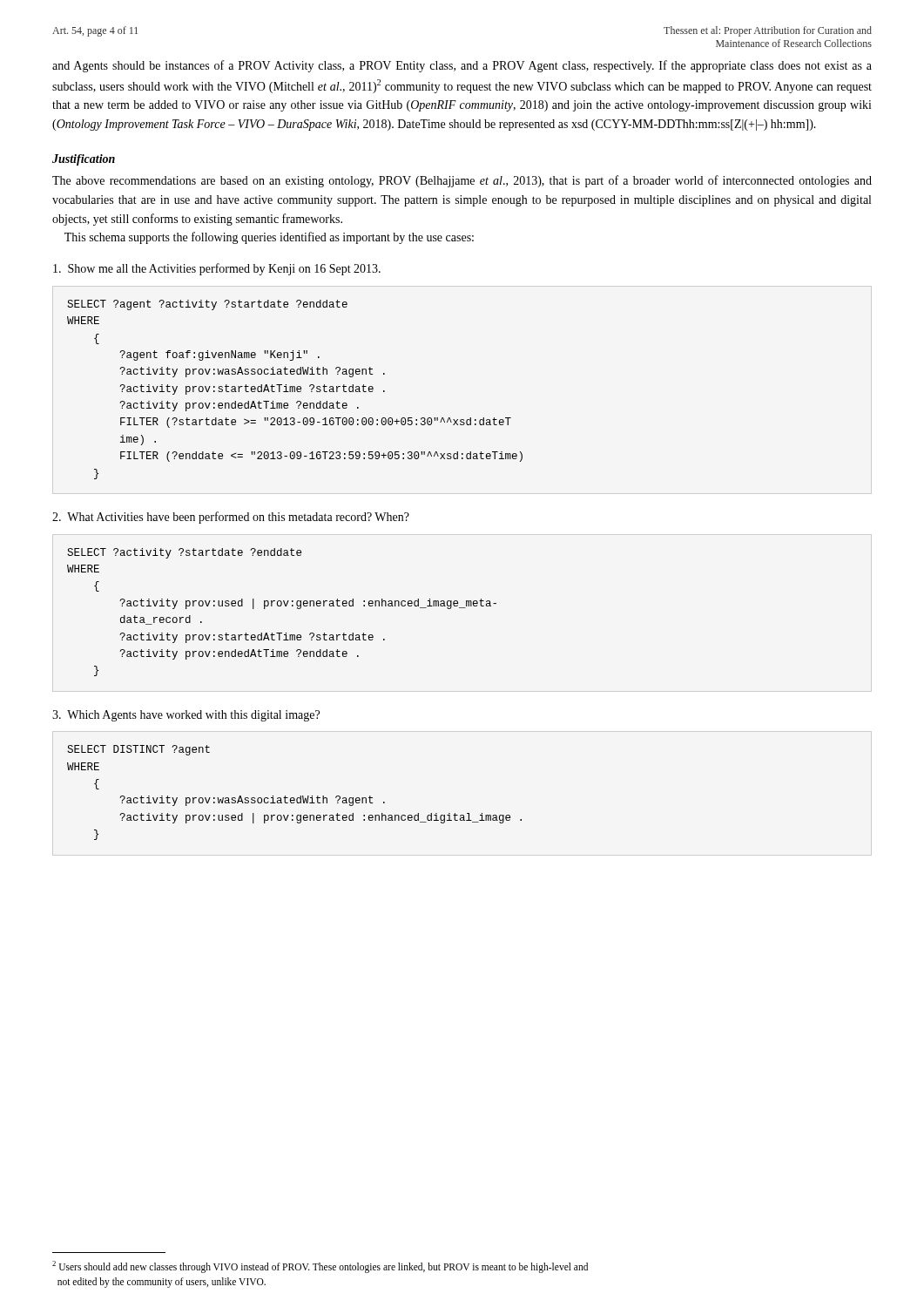Point to the block beginning "3. Which Agents have worked"
924x1307 pixels.
[186, 715]
